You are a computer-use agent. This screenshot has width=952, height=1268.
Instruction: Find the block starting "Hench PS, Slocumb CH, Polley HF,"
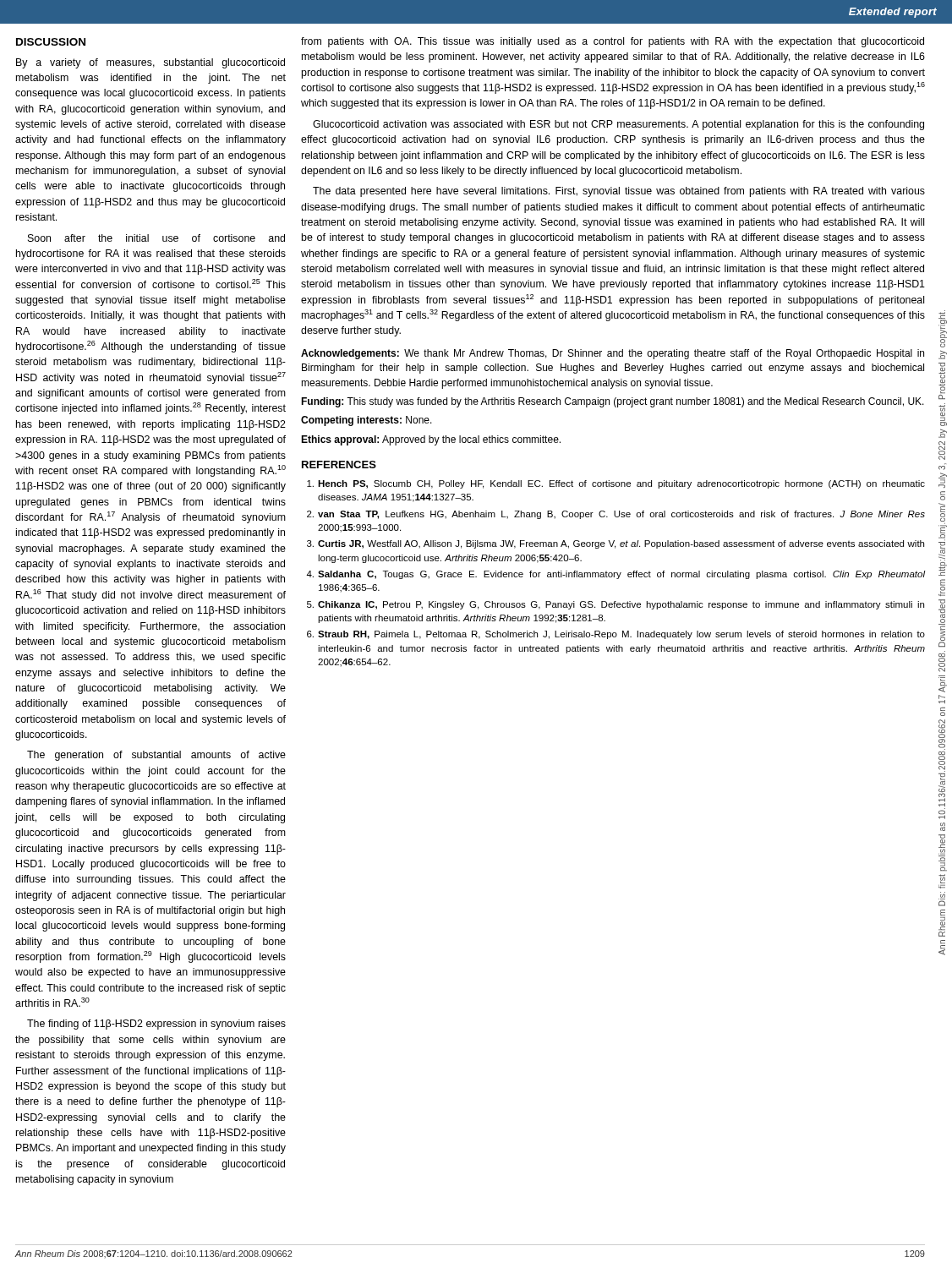coord(613,491)
